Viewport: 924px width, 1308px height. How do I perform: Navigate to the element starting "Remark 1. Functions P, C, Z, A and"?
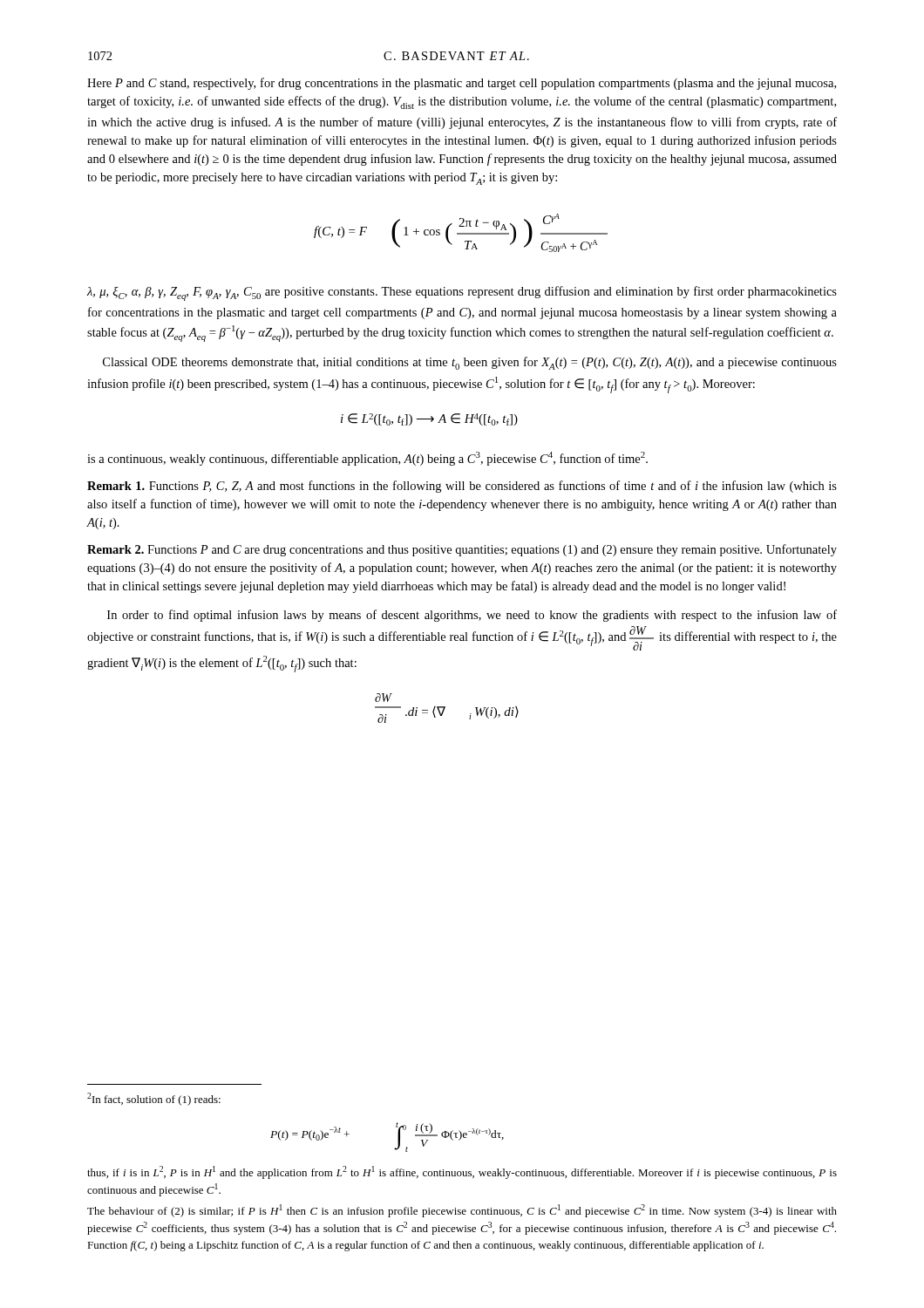[x=462, y=504]
